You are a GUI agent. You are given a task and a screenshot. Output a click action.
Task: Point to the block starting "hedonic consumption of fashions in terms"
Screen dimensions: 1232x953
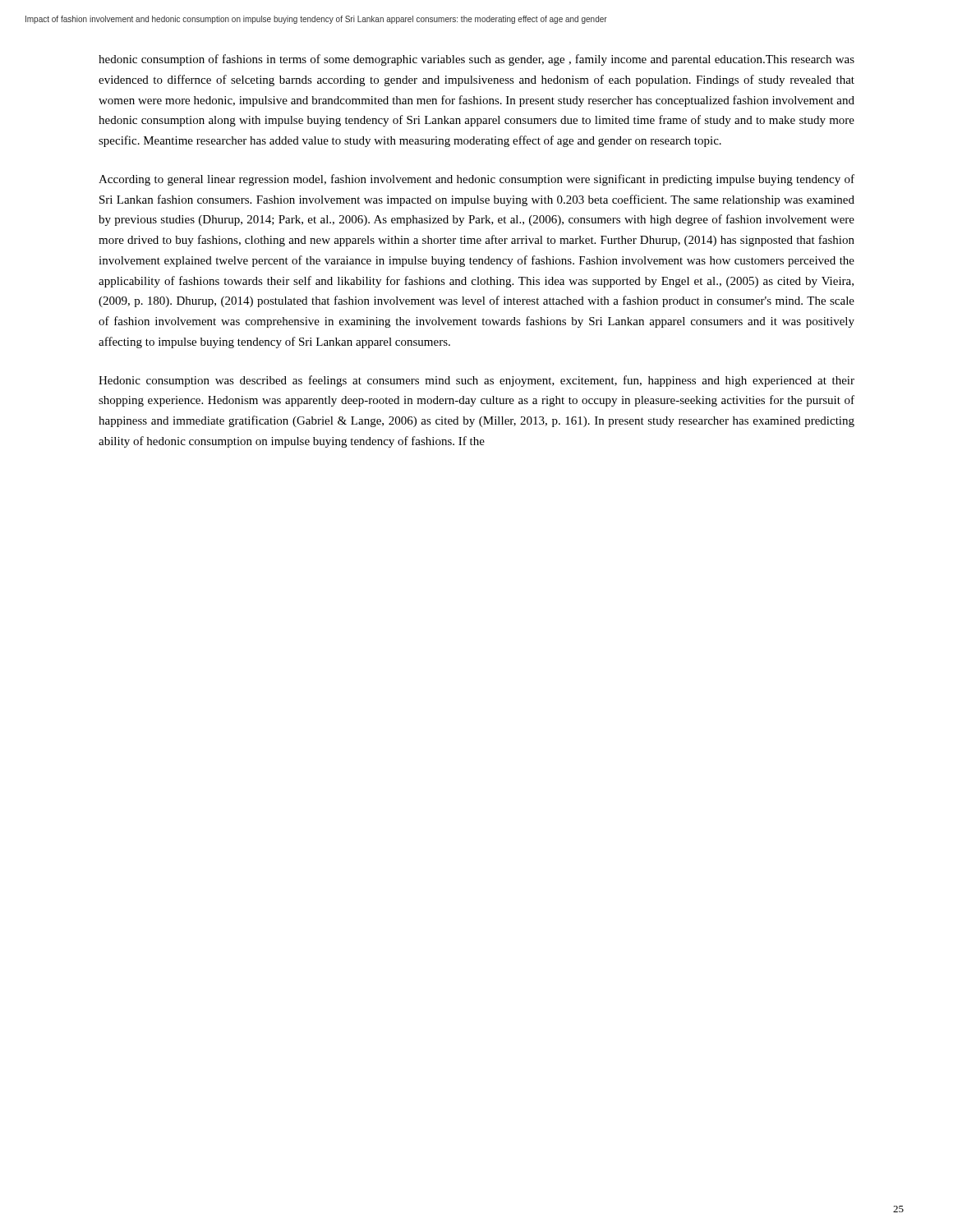pyautogui.click(x=476, y=100)
